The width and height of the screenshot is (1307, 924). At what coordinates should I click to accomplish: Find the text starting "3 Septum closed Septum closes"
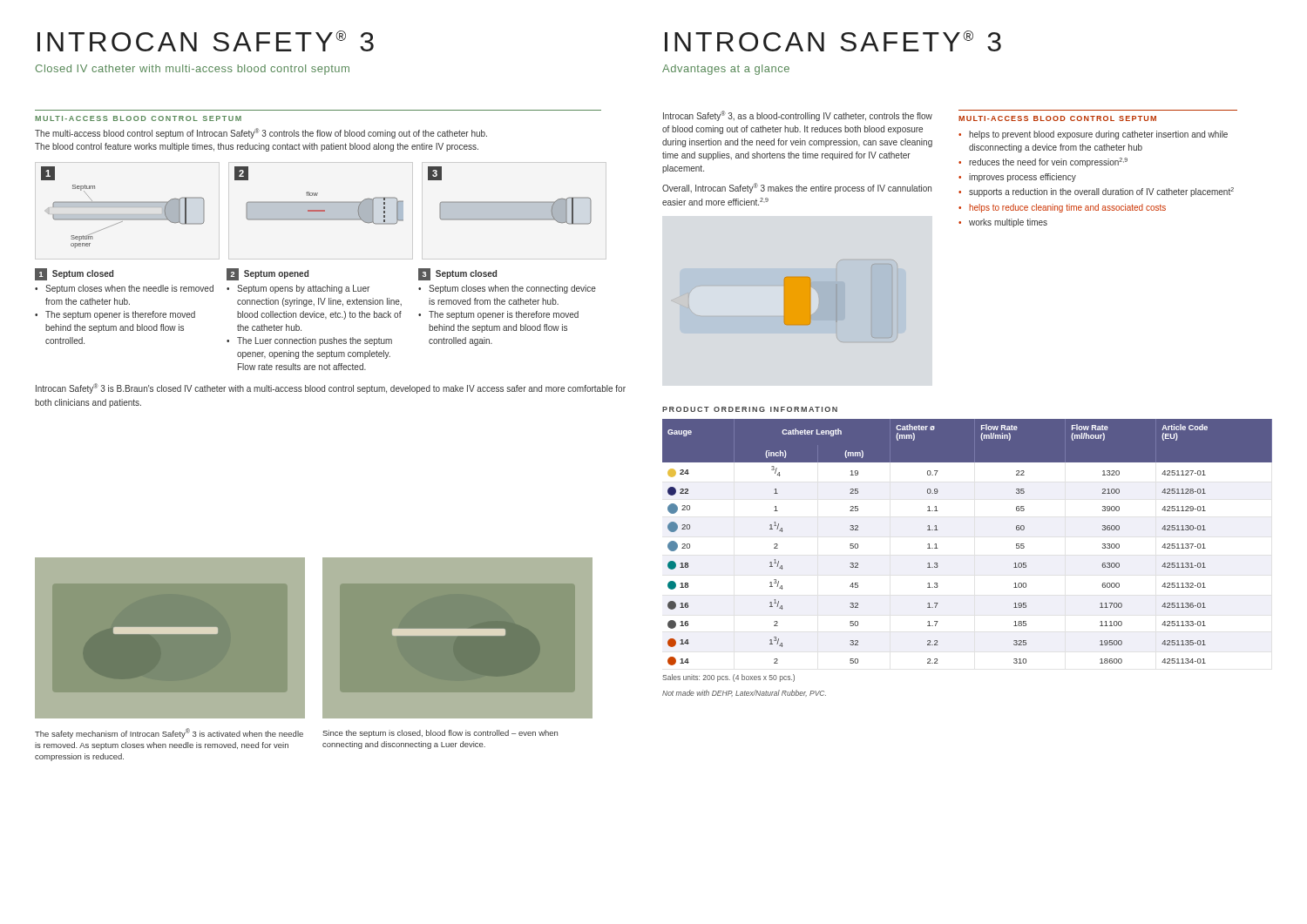[x=510, y=308]
